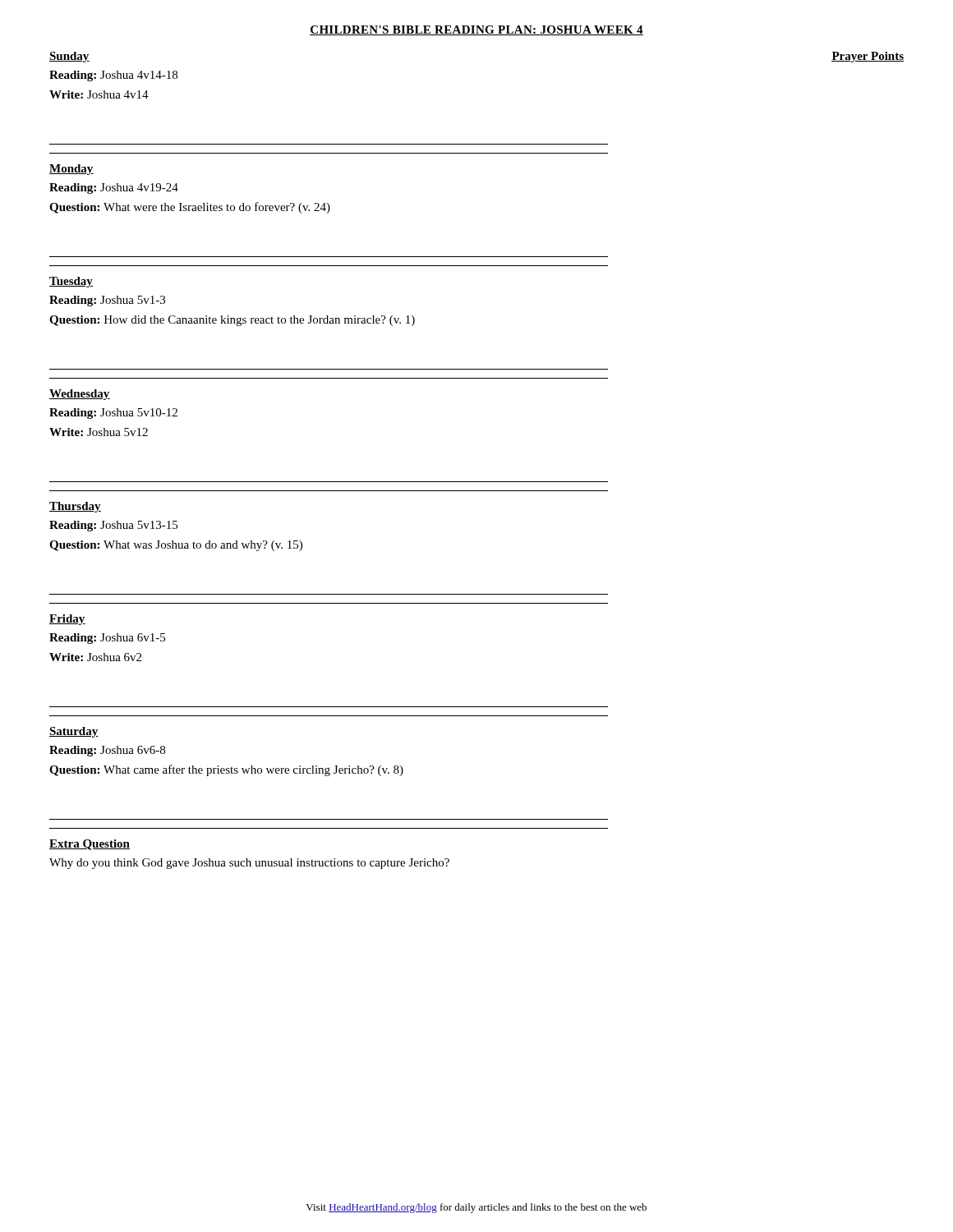The width and height of the screenshot is (953, 1232).
Task: Select the element starting "Reading: Joshua 6v1-5 Write: Joshua 6v2"
Action: click(x=107, y=639)
